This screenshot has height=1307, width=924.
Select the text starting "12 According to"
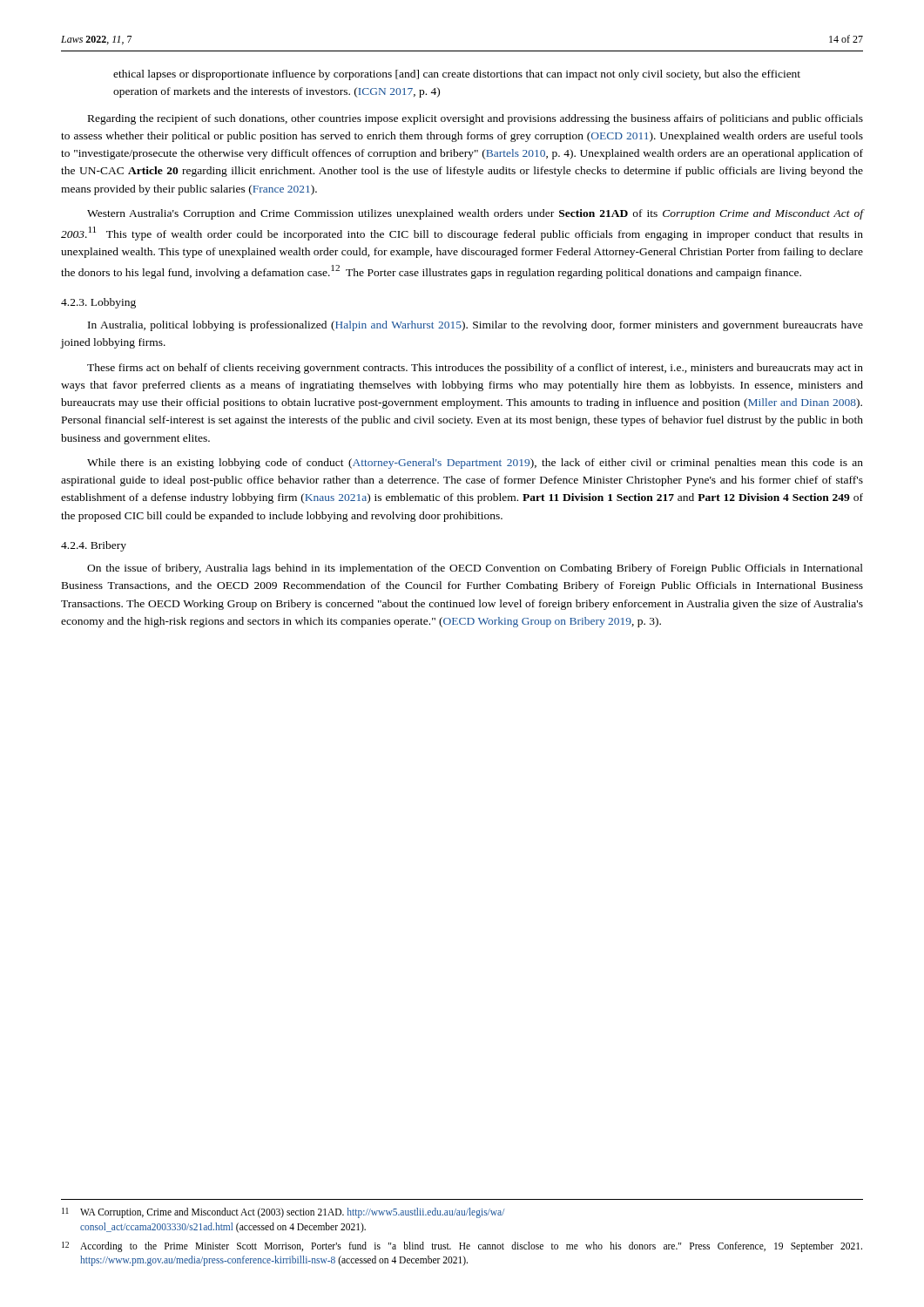462,1253
